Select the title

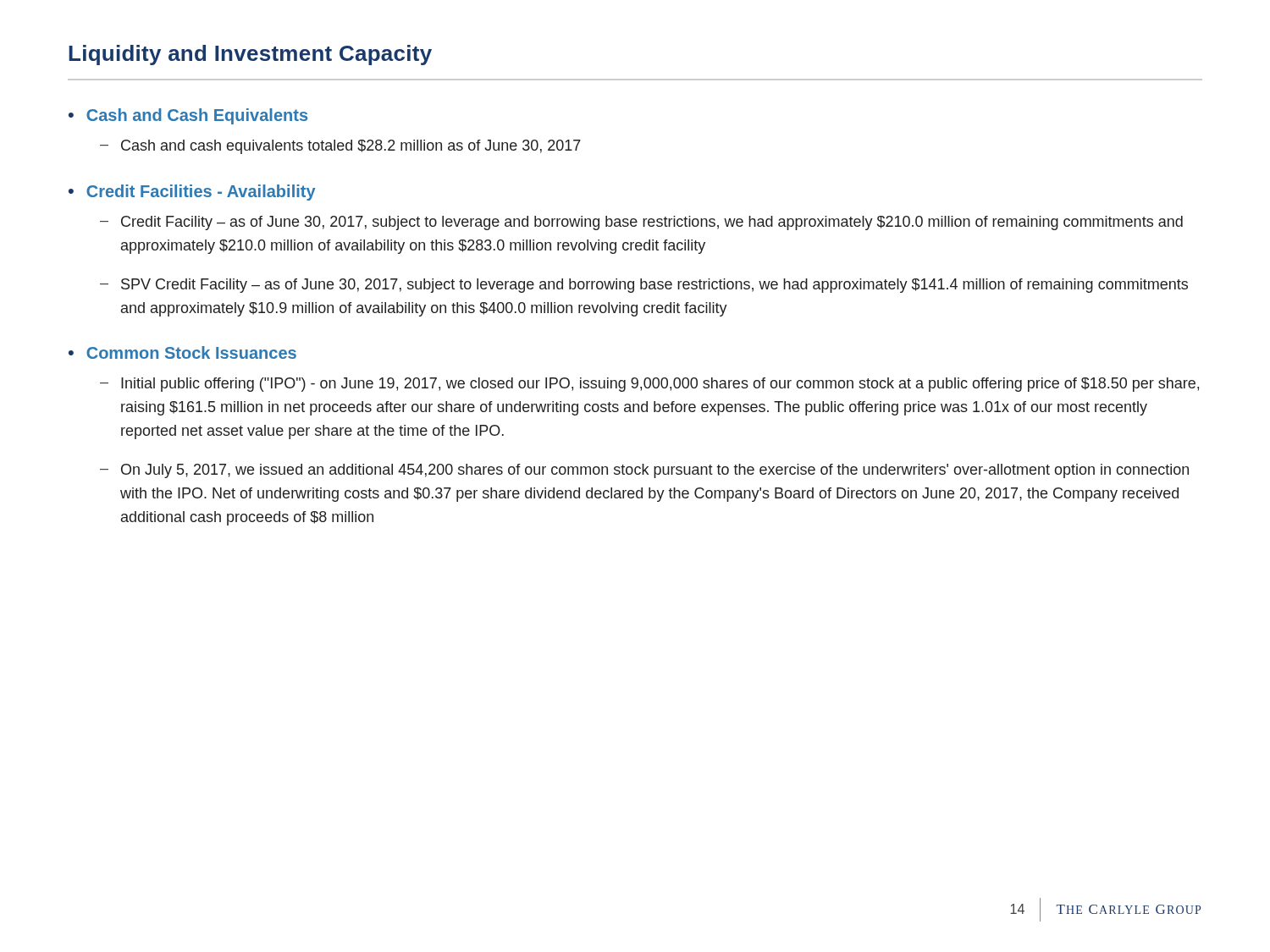tap(250, 53)
